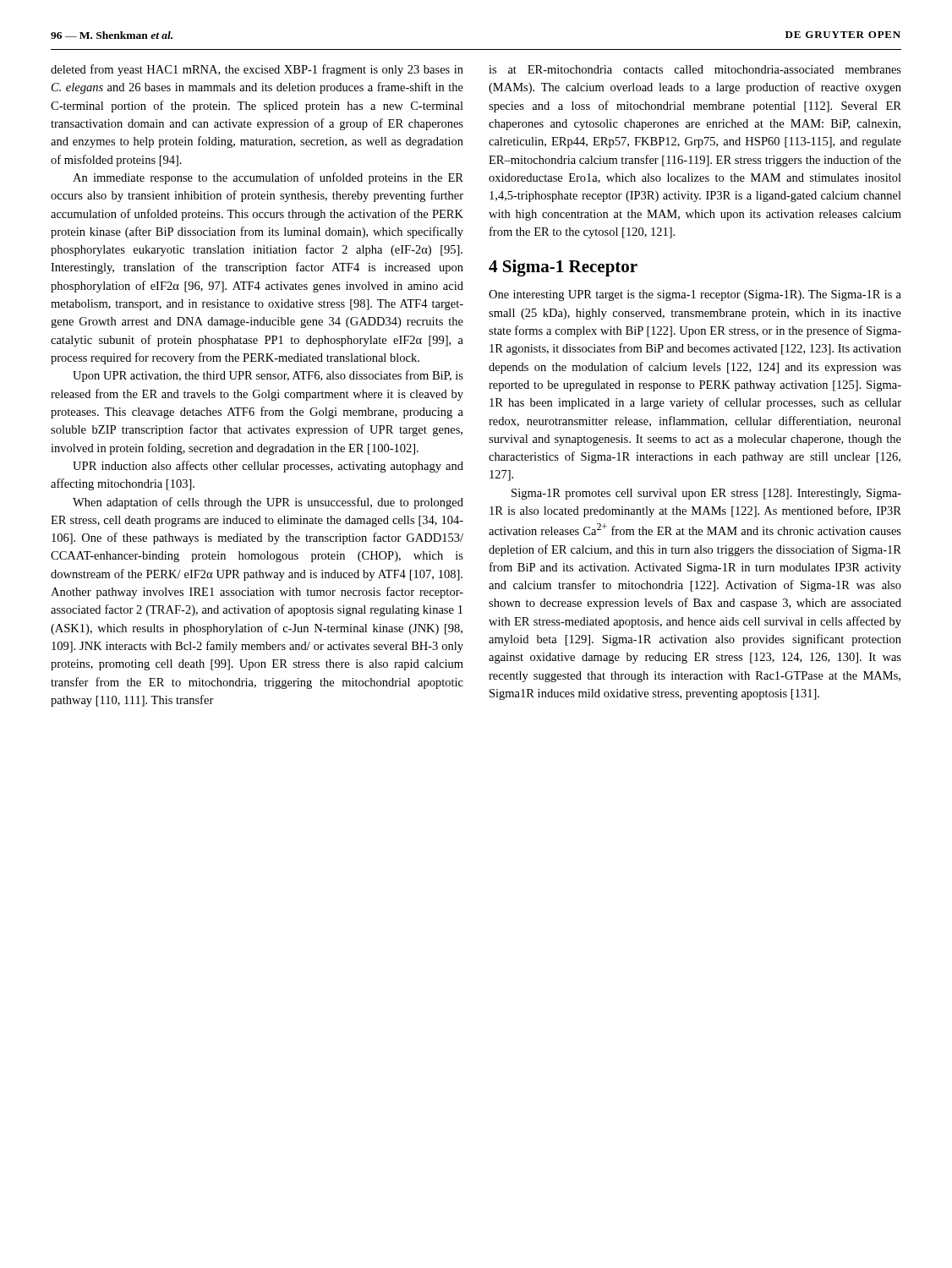Select the region starting "4 Sigma-1 Receptor"
The height and width of the screenshot is (1268, 952).
click(563, 268)
